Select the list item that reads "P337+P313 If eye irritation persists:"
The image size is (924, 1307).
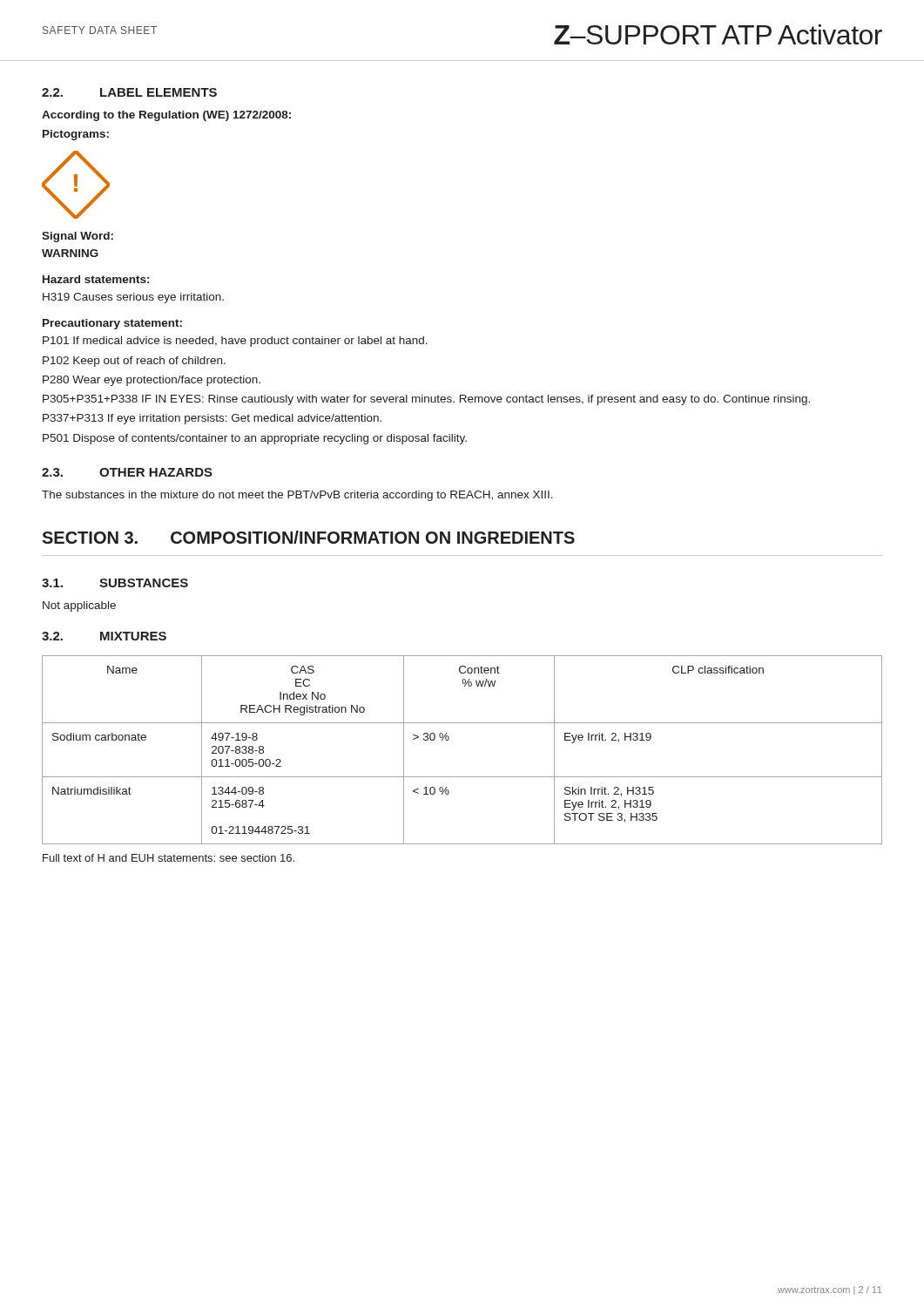click(212, 418)
